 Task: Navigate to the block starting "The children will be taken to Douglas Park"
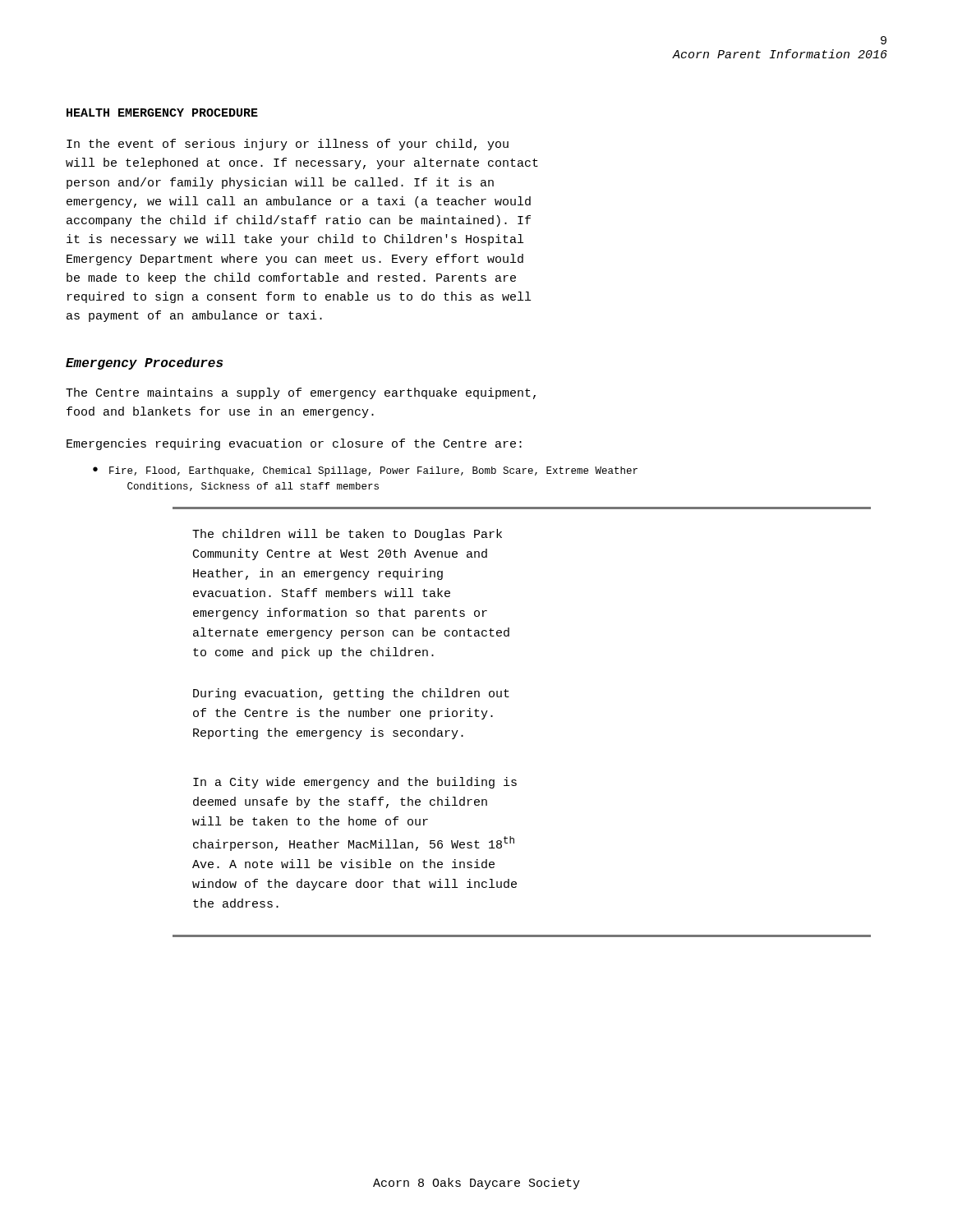(347, 535)
